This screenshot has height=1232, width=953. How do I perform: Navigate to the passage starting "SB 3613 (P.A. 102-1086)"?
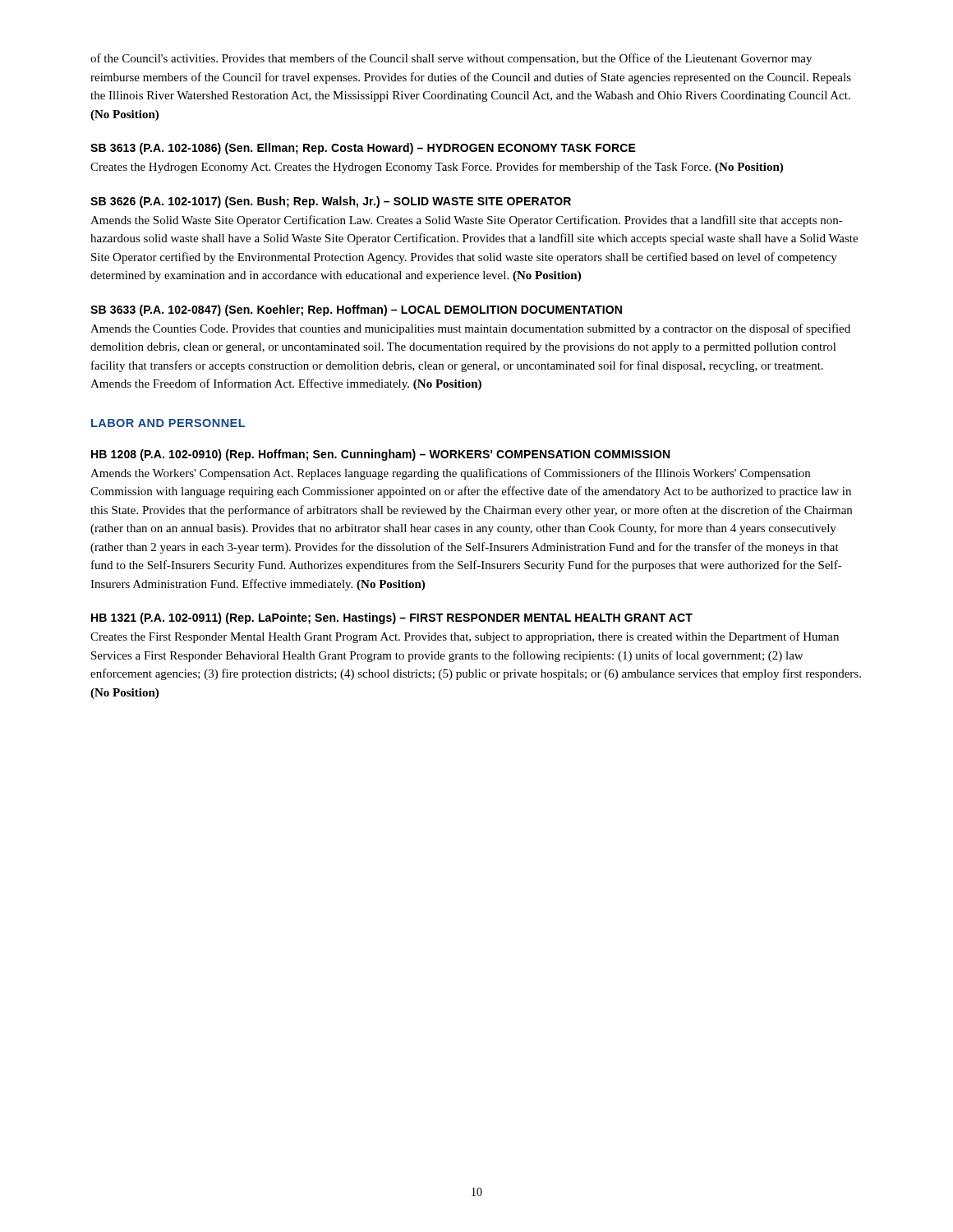[363, 148]
